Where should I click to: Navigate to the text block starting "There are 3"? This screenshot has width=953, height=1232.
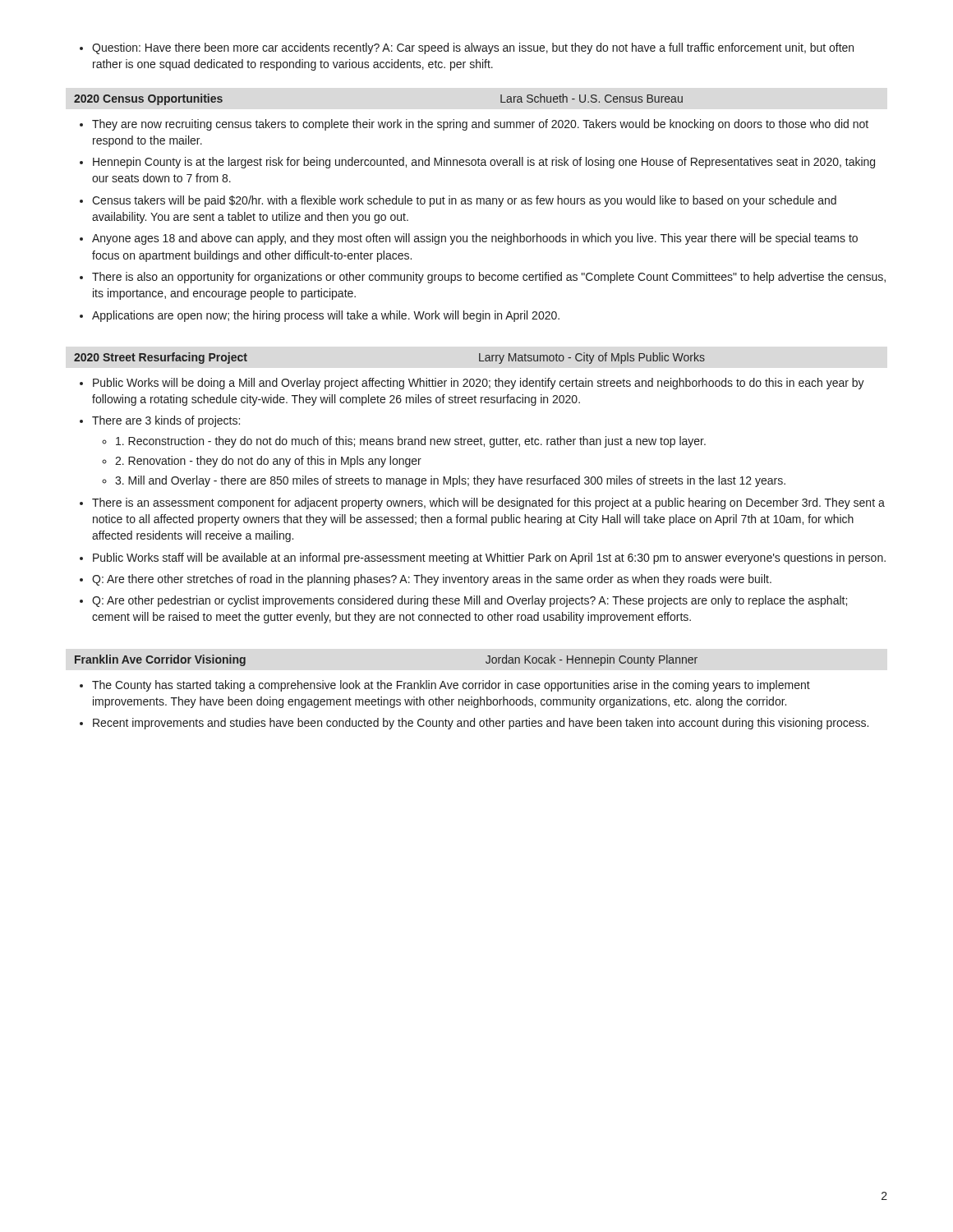point(490,452)
